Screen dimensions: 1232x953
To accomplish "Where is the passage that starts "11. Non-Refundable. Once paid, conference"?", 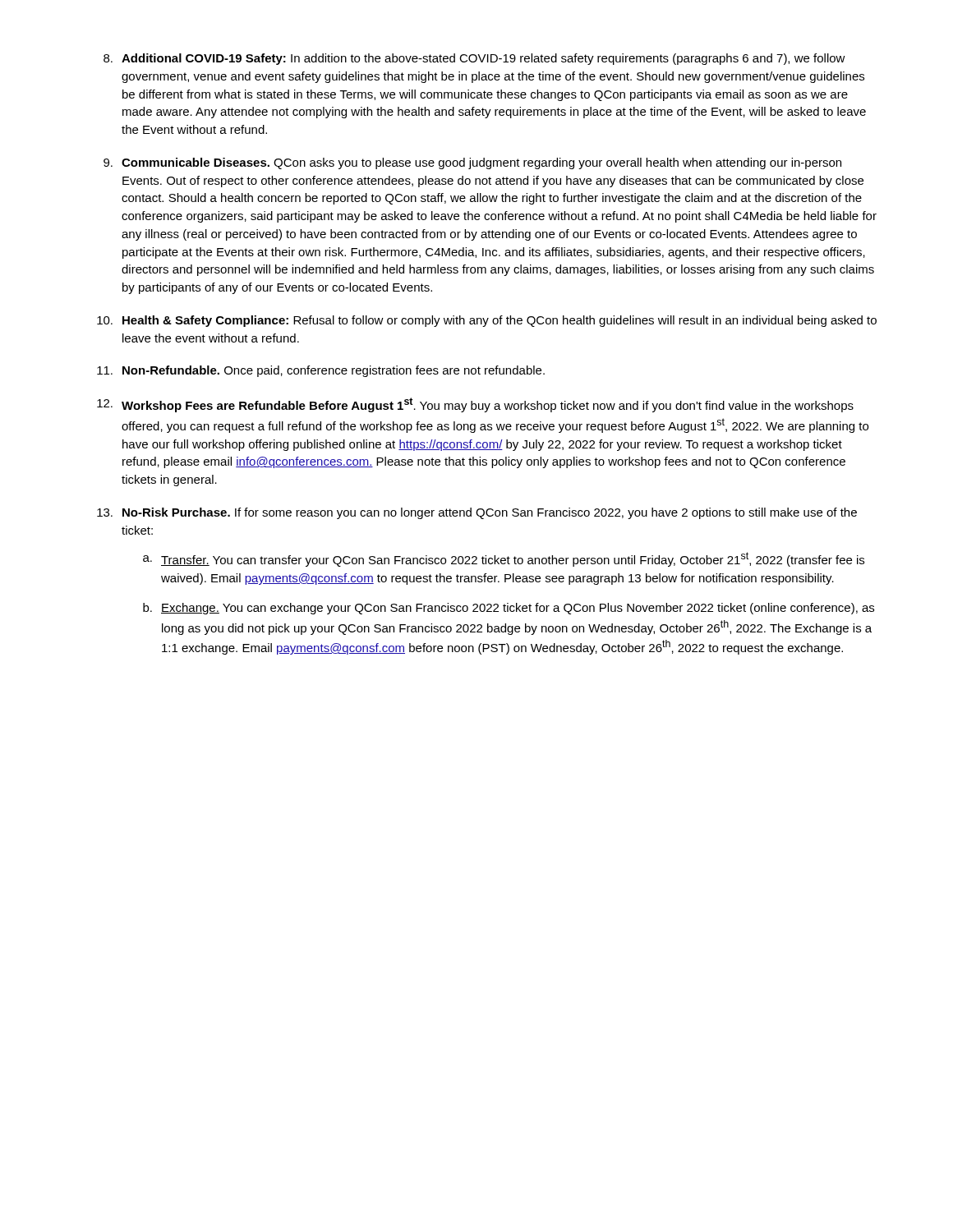I will point(476,371).
